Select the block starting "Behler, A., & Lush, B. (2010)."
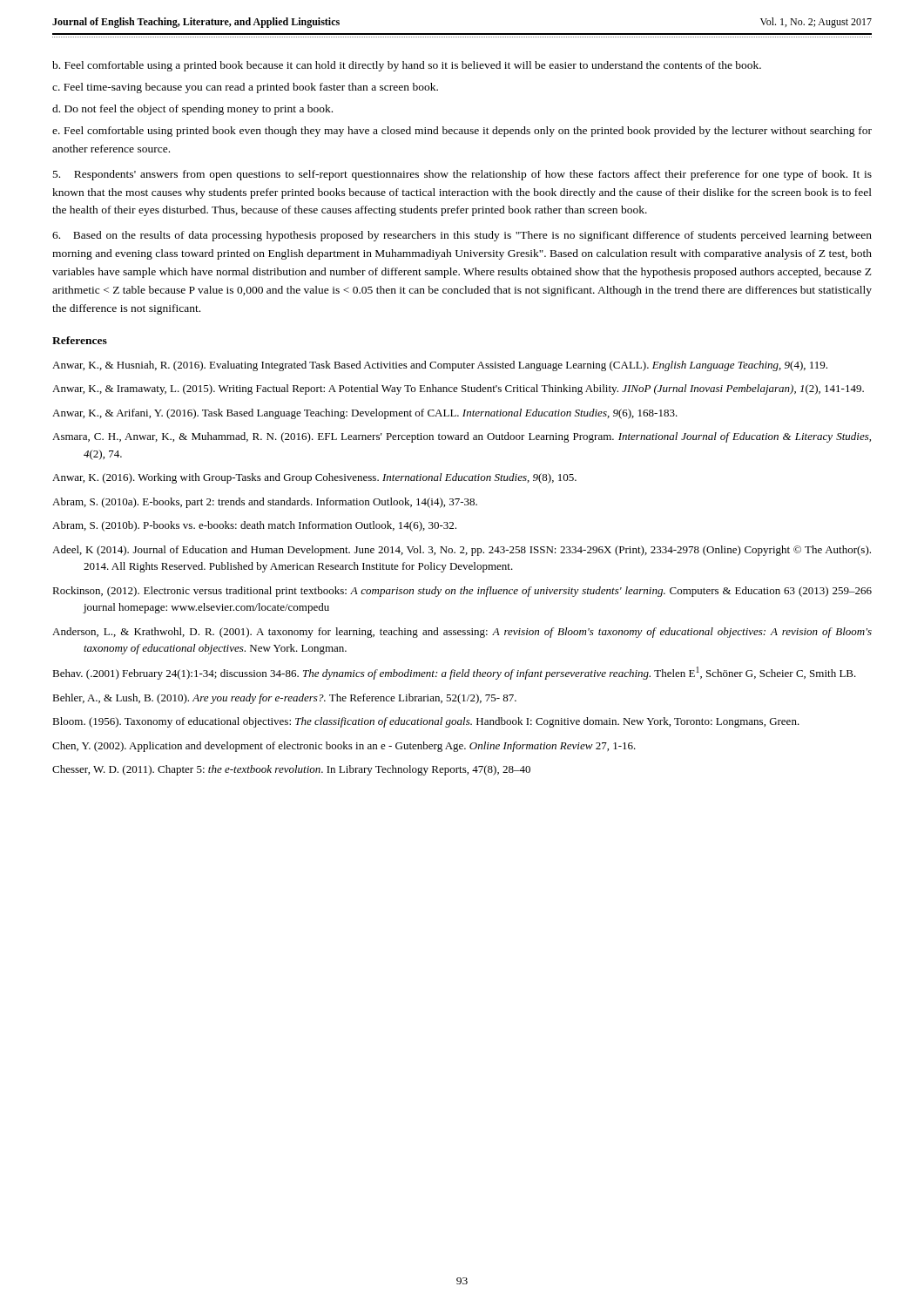This screenshot has height=1307, width=924. point(285,697)
